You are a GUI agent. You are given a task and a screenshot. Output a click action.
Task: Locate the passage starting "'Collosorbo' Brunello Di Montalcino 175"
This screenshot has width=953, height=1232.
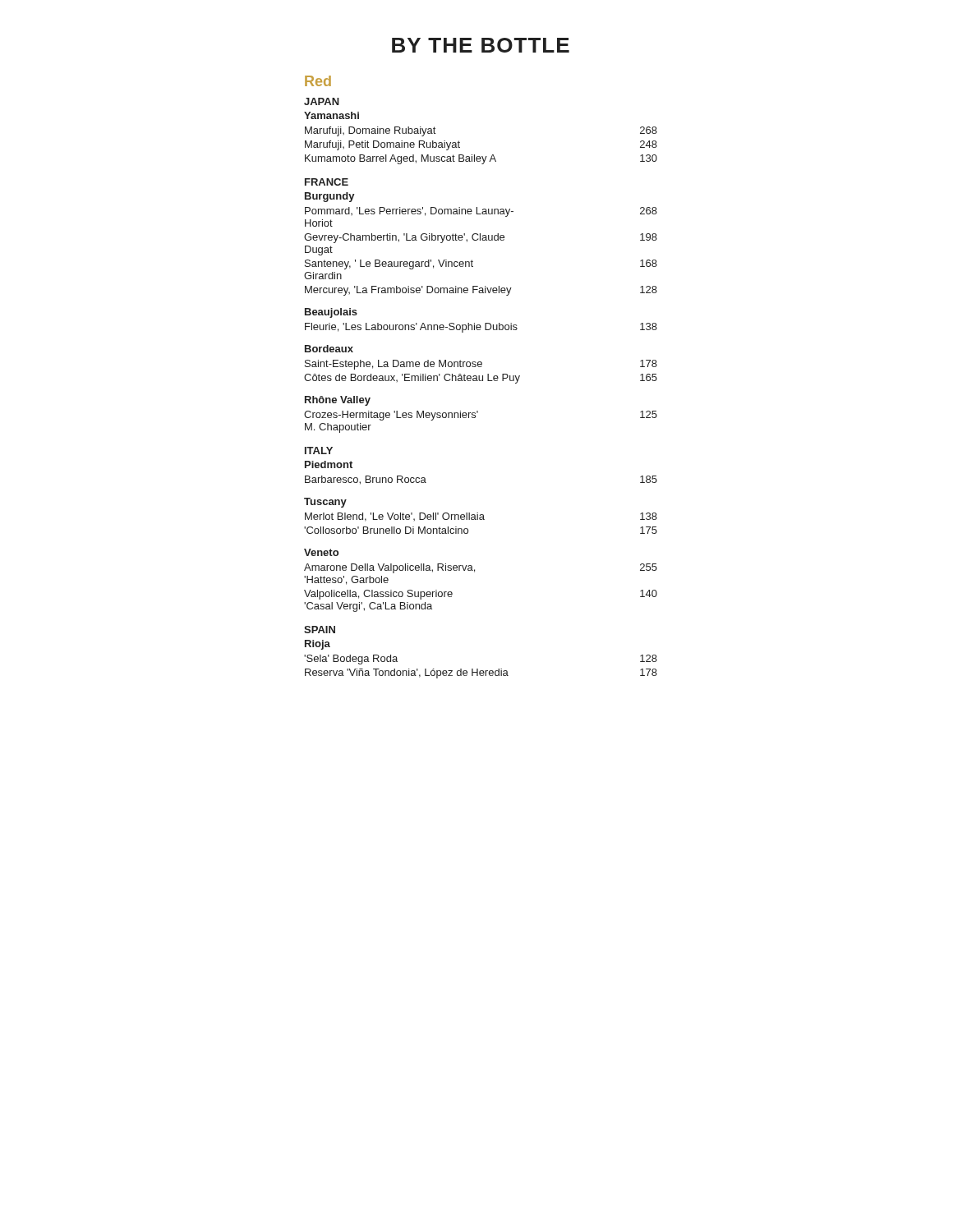pos(481,530)
